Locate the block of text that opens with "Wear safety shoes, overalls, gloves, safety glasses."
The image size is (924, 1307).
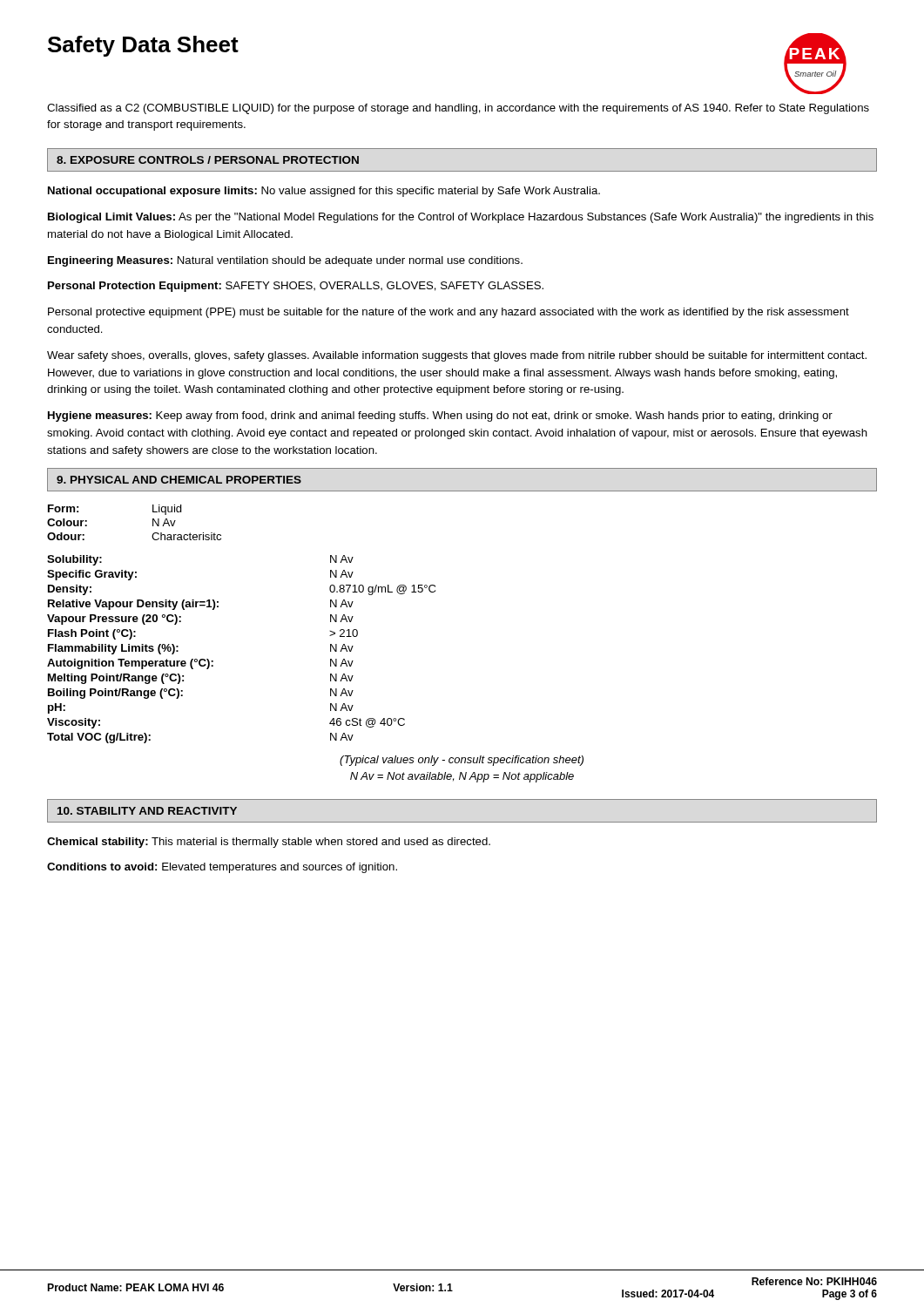click(457, 372)
